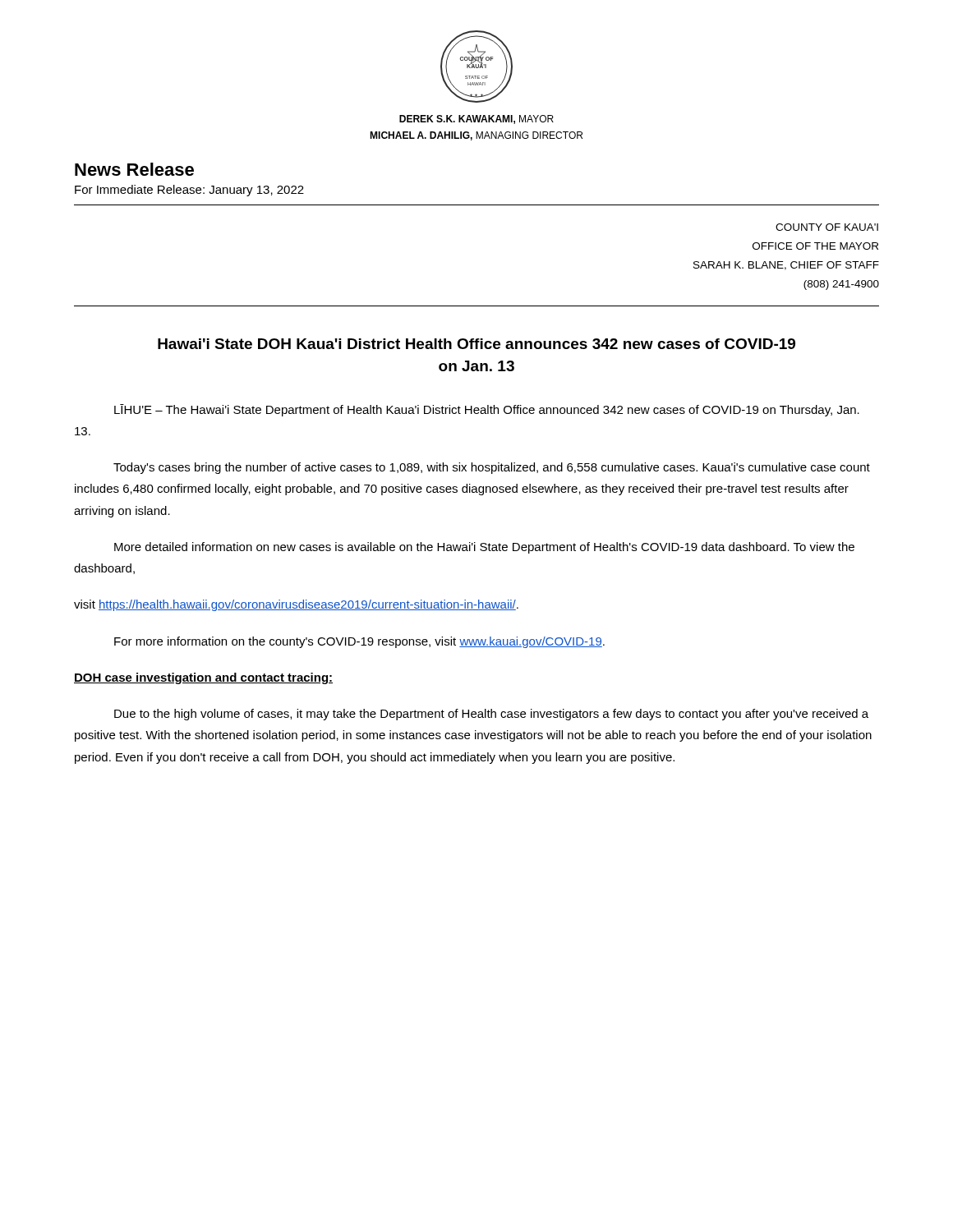Select the logo
Screen dimensions: 1232x953
476,53
